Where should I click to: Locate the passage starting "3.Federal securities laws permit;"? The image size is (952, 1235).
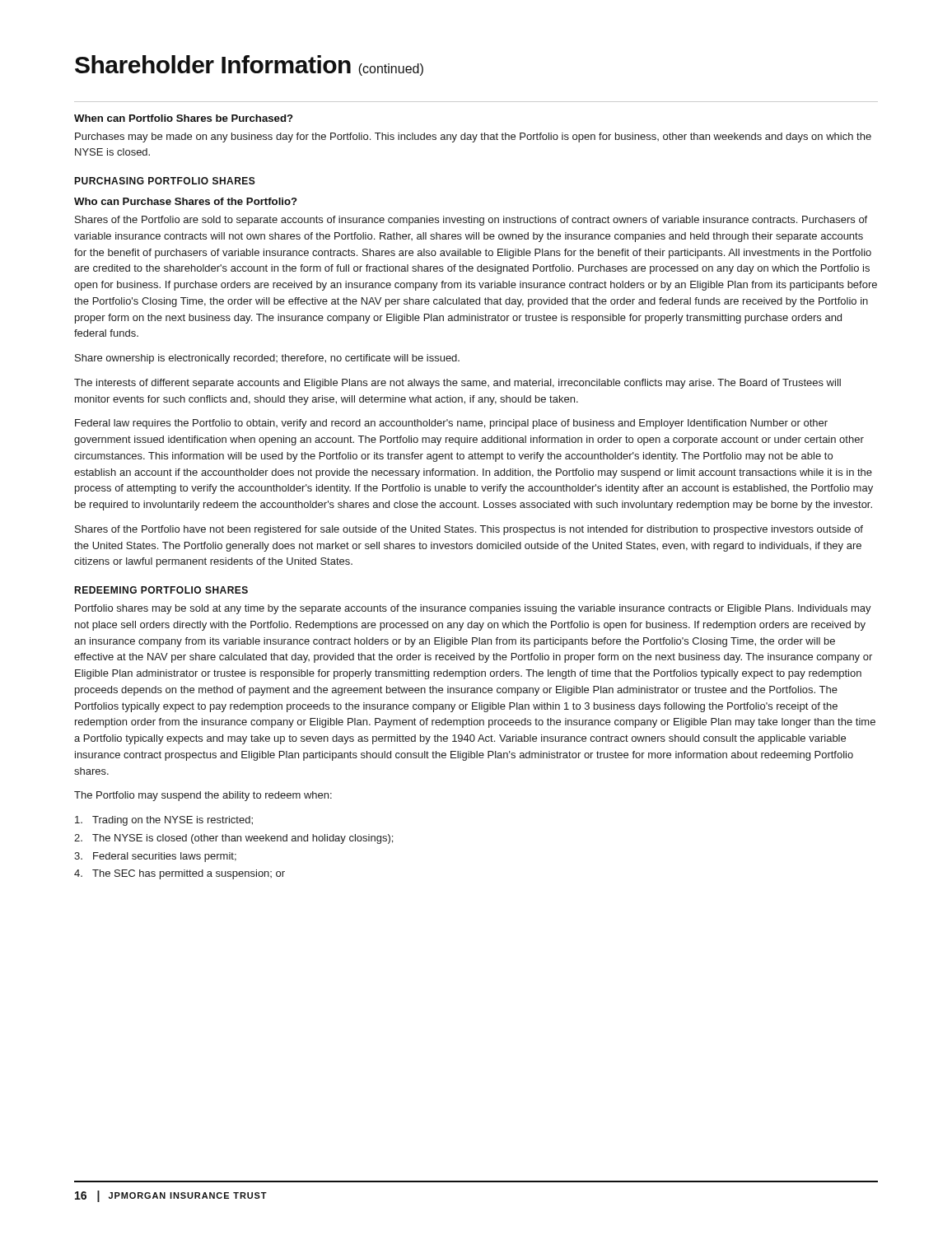click(156, 856)
